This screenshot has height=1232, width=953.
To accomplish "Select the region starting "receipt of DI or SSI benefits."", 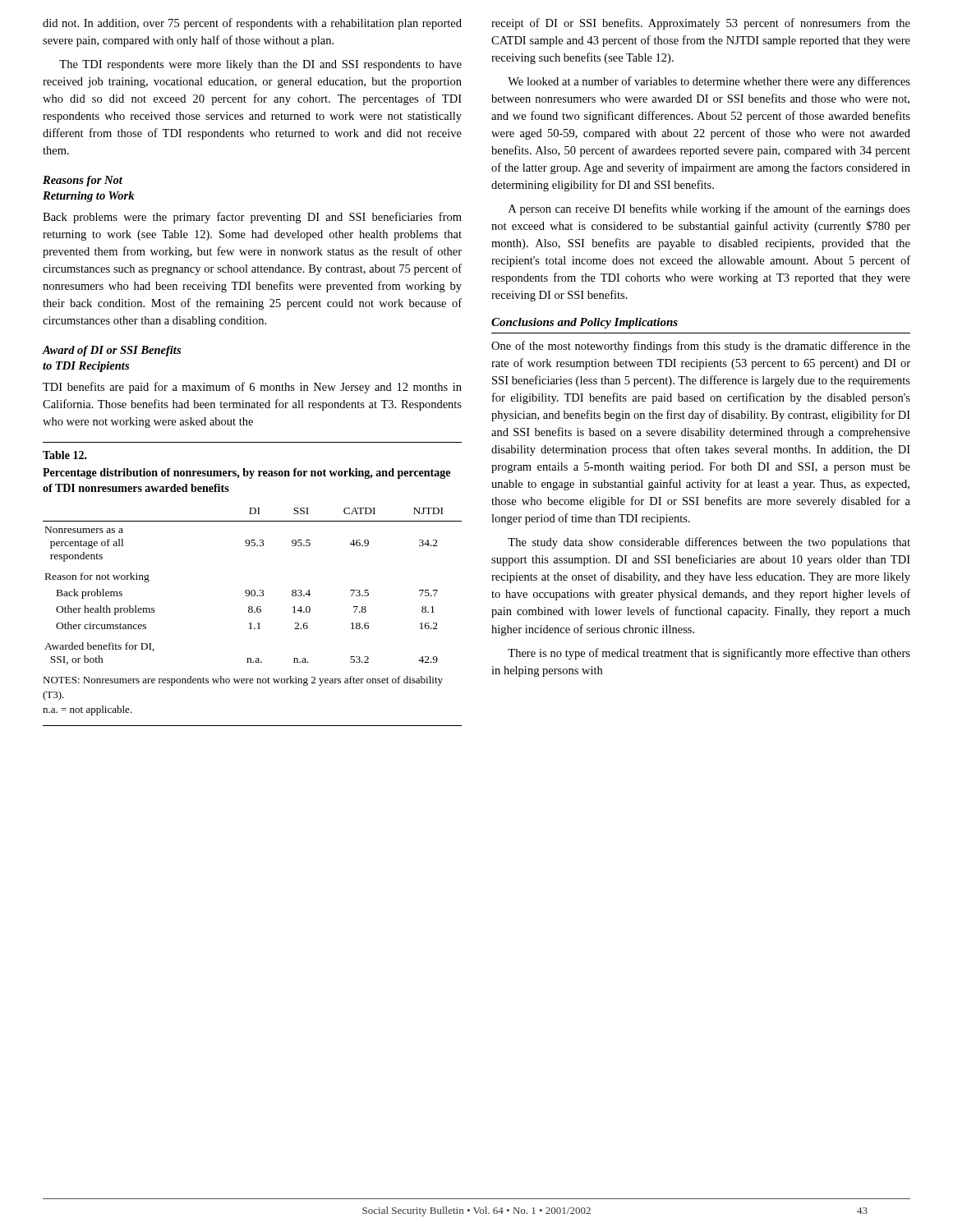I will pyautogui.click(x=701, y=41).
